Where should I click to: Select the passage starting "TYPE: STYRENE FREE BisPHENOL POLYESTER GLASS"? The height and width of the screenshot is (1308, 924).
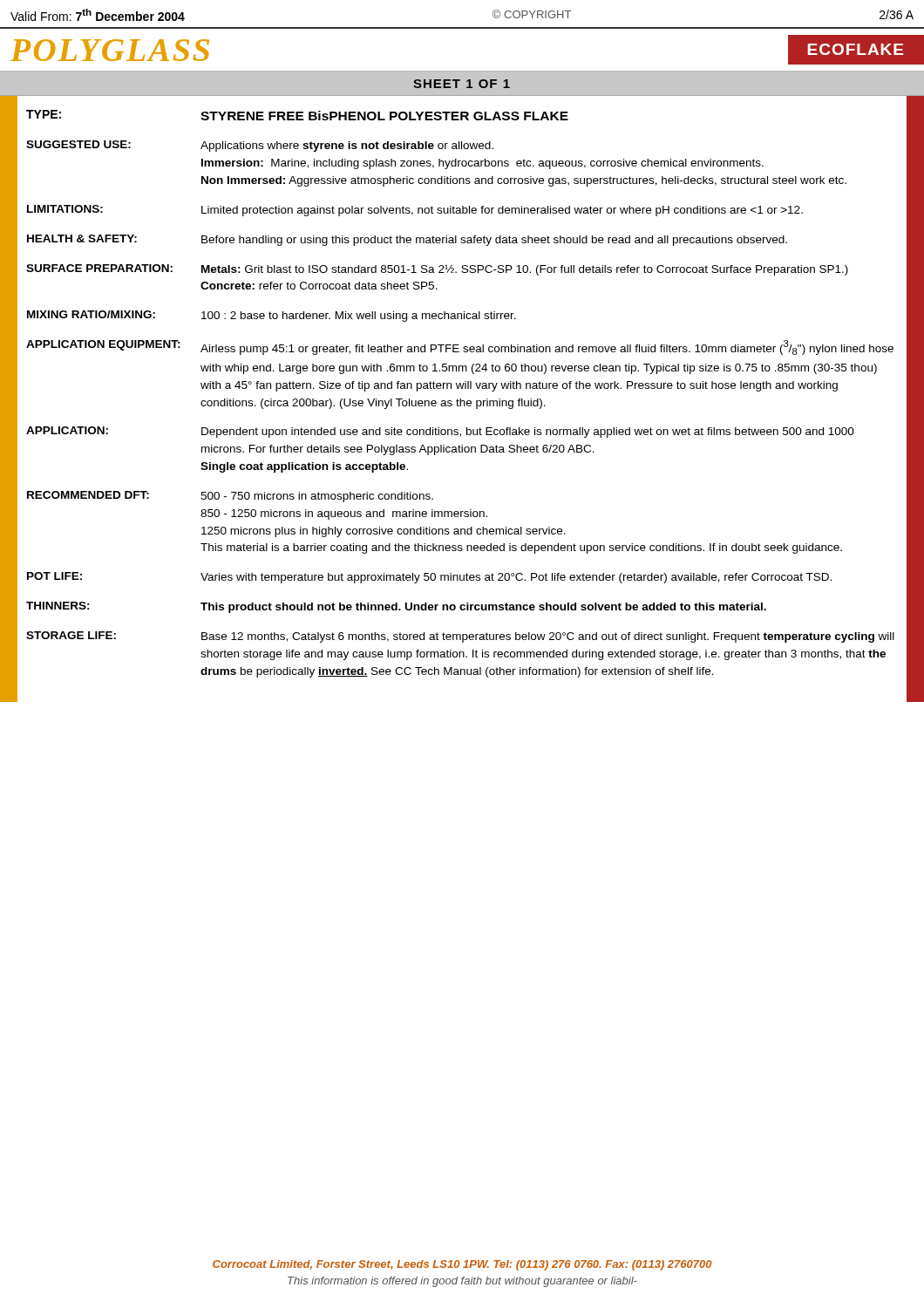462,116
